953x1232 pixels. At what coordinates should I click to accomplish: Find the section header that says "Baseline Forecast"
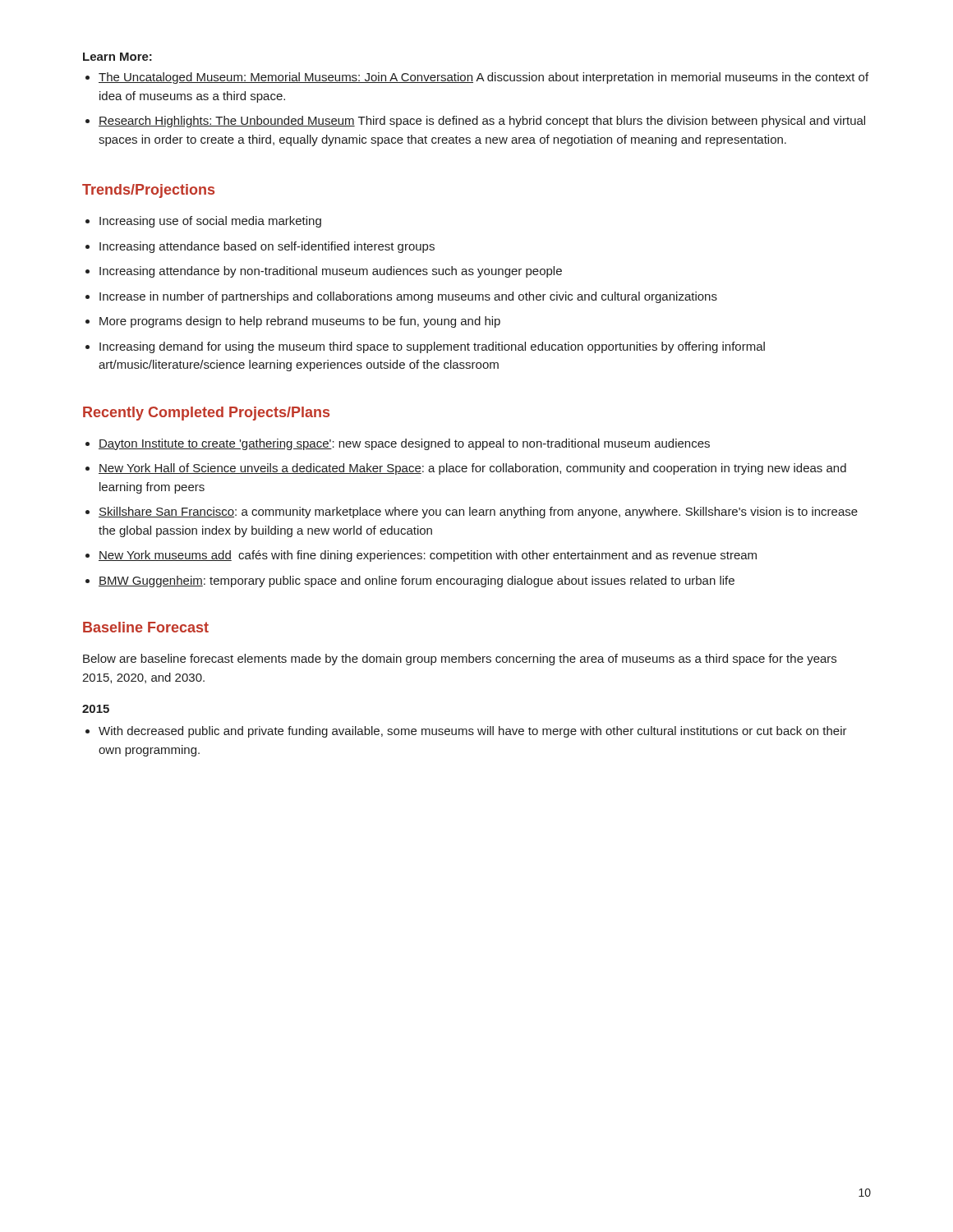145,628
